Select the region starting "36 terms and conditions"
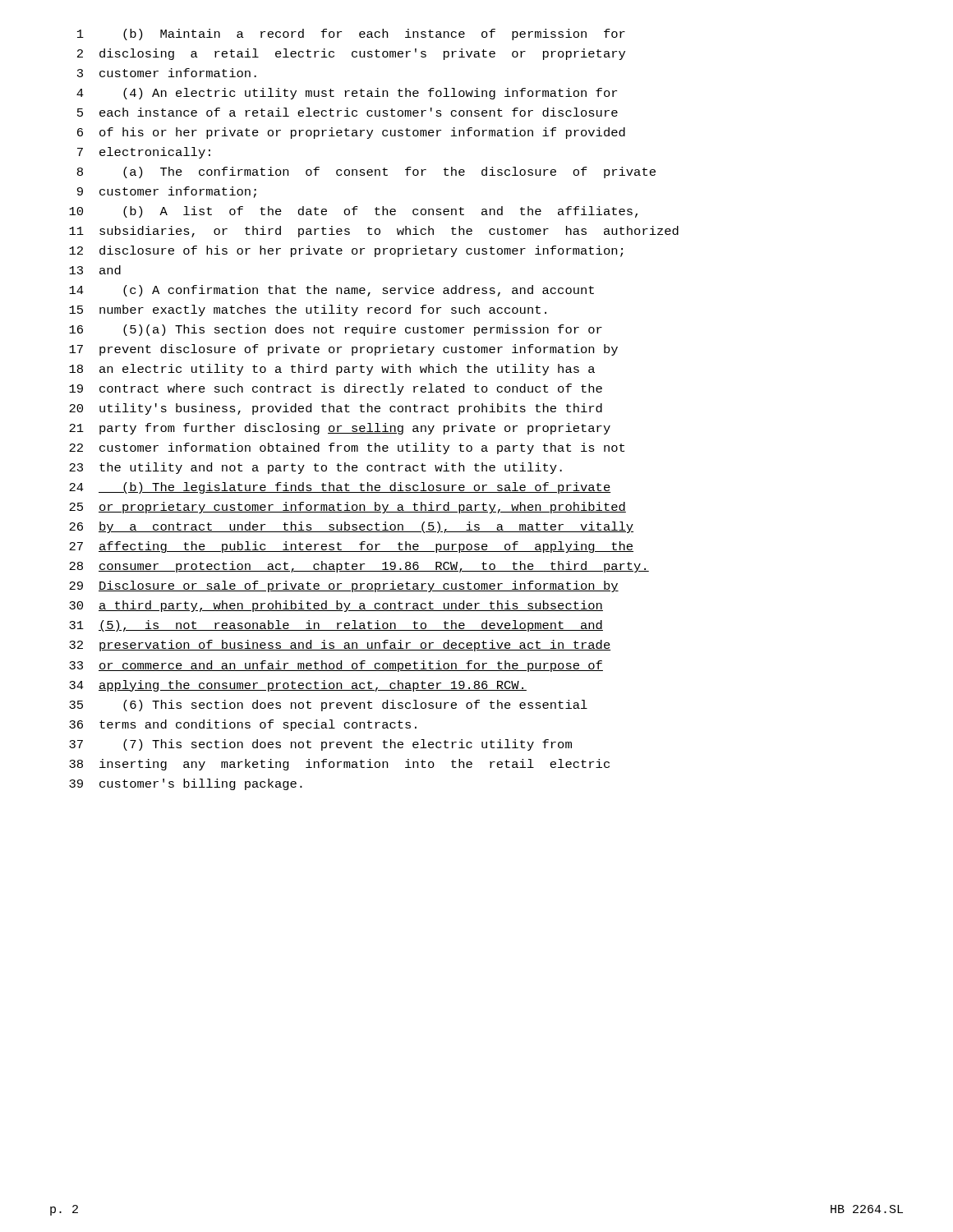This screenshot has width=953, height=1232. click(243, 725)
